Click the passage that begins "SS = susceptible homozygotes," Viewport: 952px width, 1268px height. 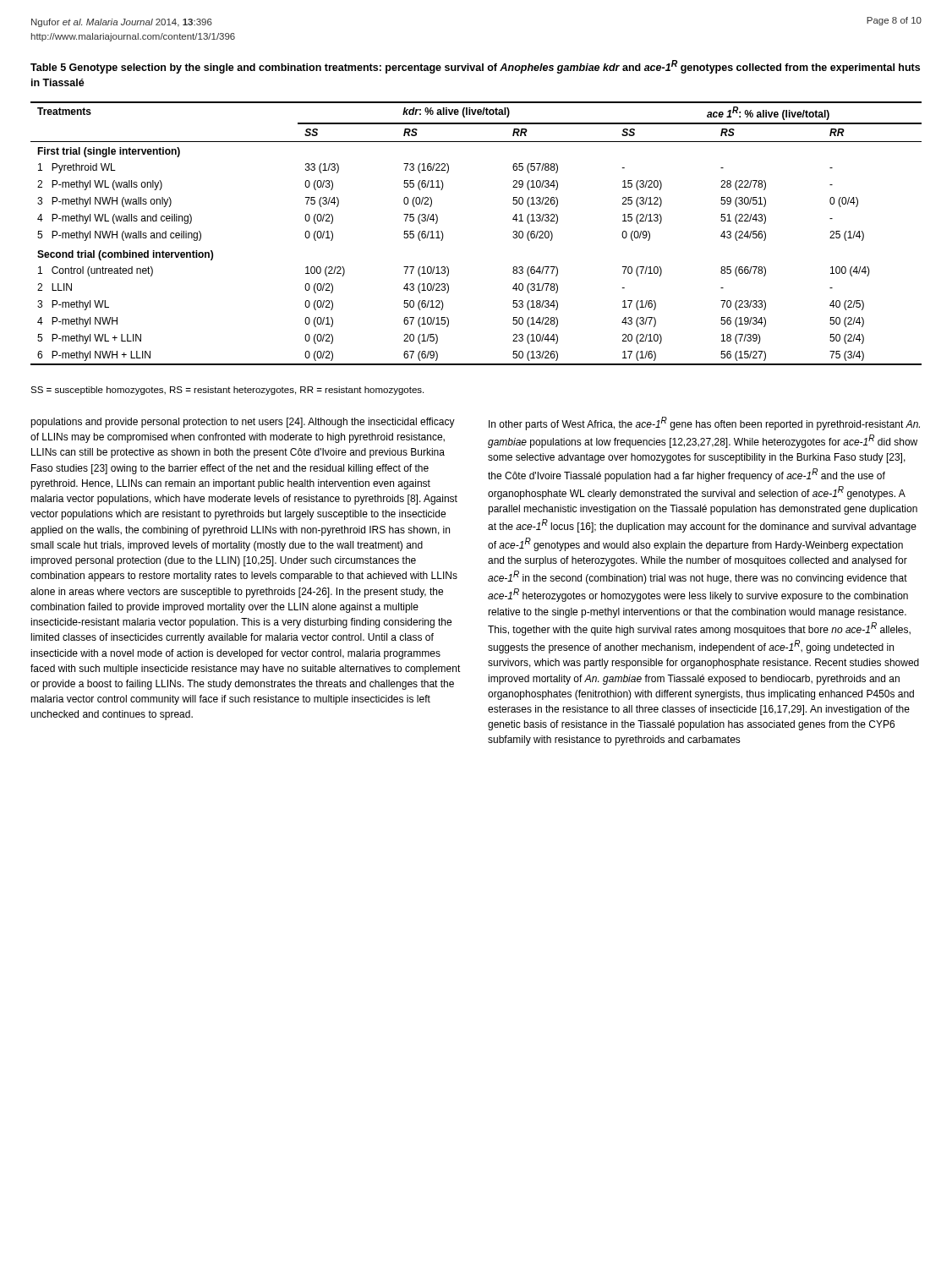(228, 390)
